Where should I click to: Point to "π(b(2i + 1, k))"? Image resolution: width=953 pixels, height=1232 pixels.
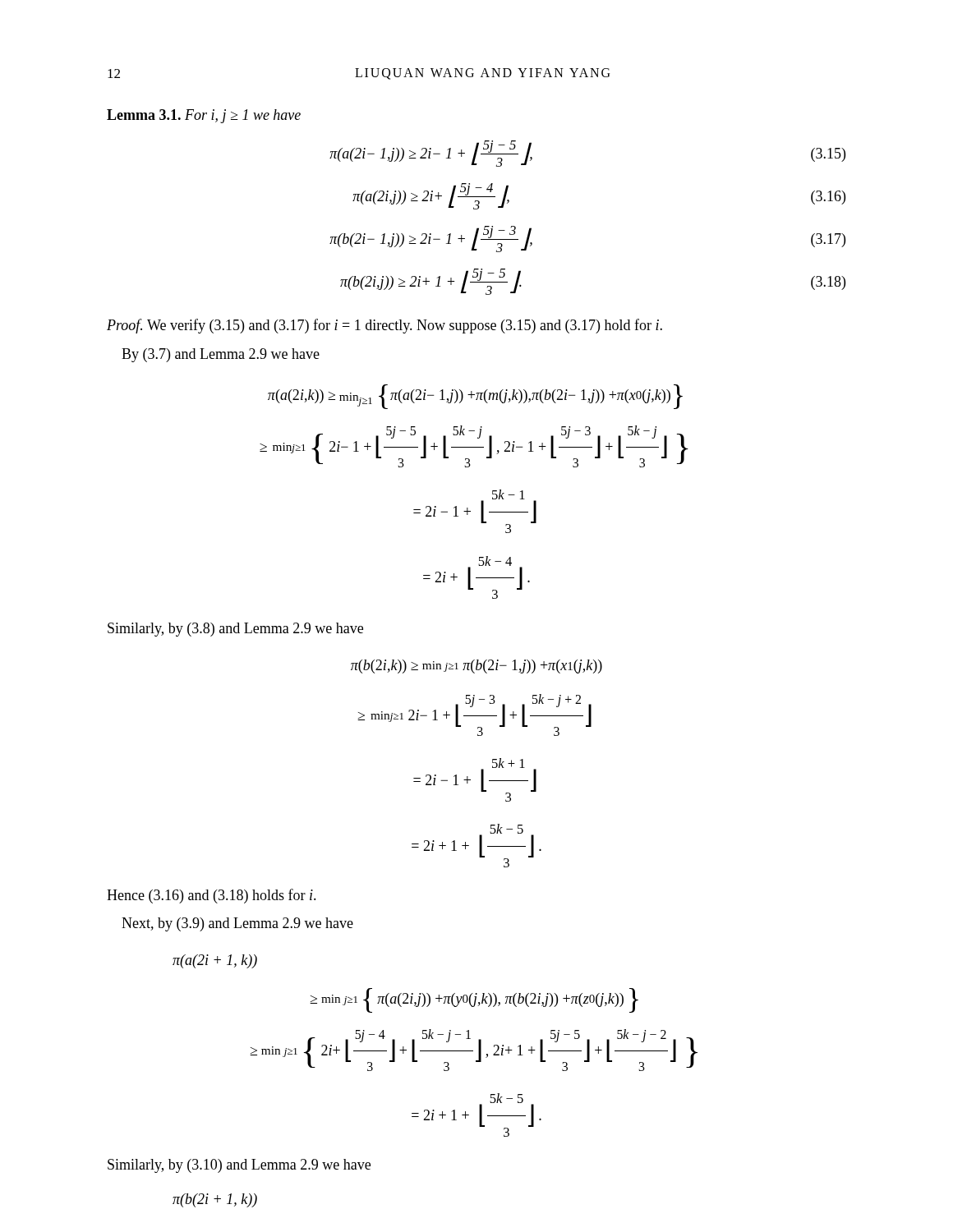pyautogui.click(x=215, y=1200)
